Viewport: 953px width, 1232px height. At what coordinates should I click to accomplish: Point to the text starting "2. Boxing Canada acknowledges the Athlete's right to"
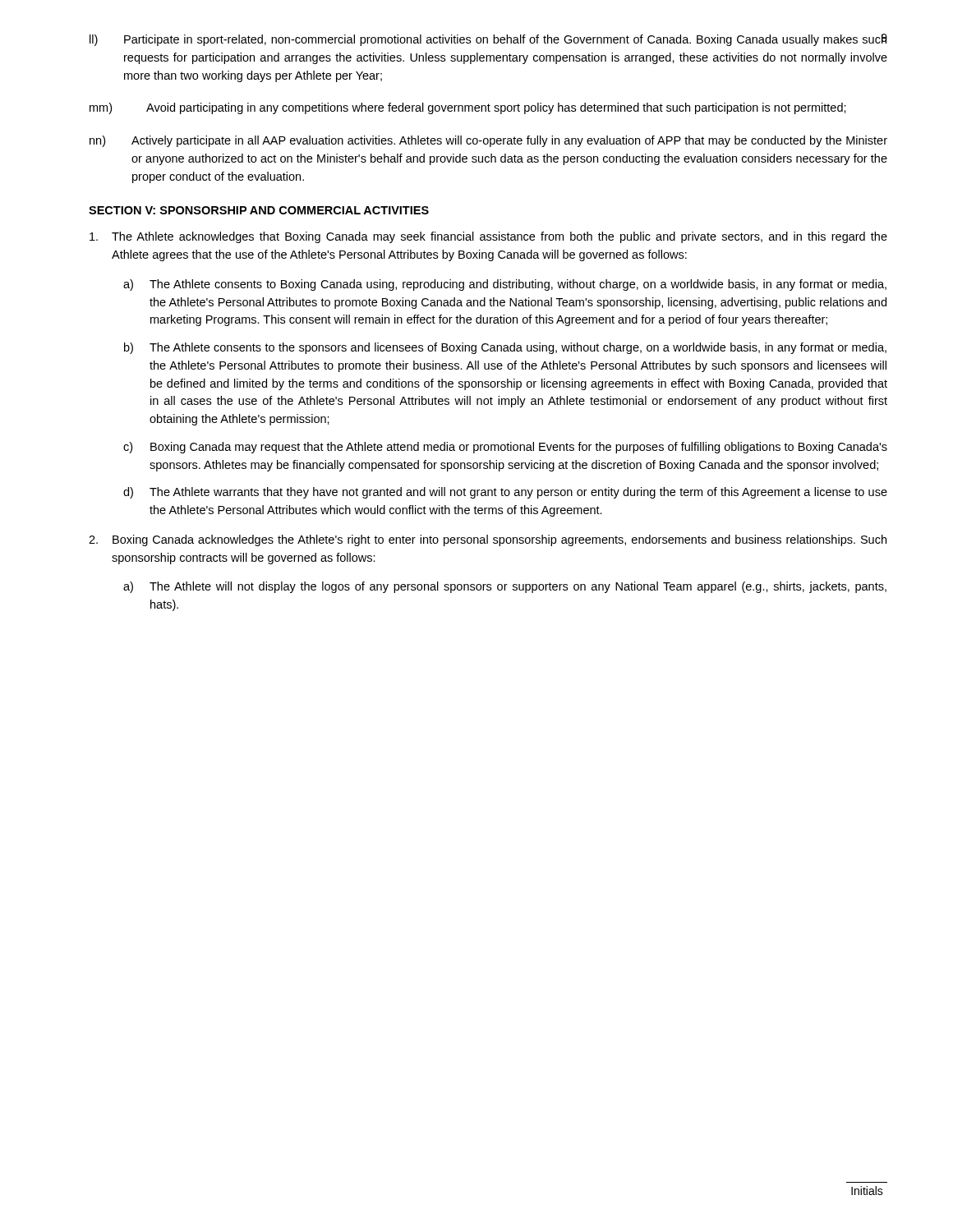tap(488, 549)
